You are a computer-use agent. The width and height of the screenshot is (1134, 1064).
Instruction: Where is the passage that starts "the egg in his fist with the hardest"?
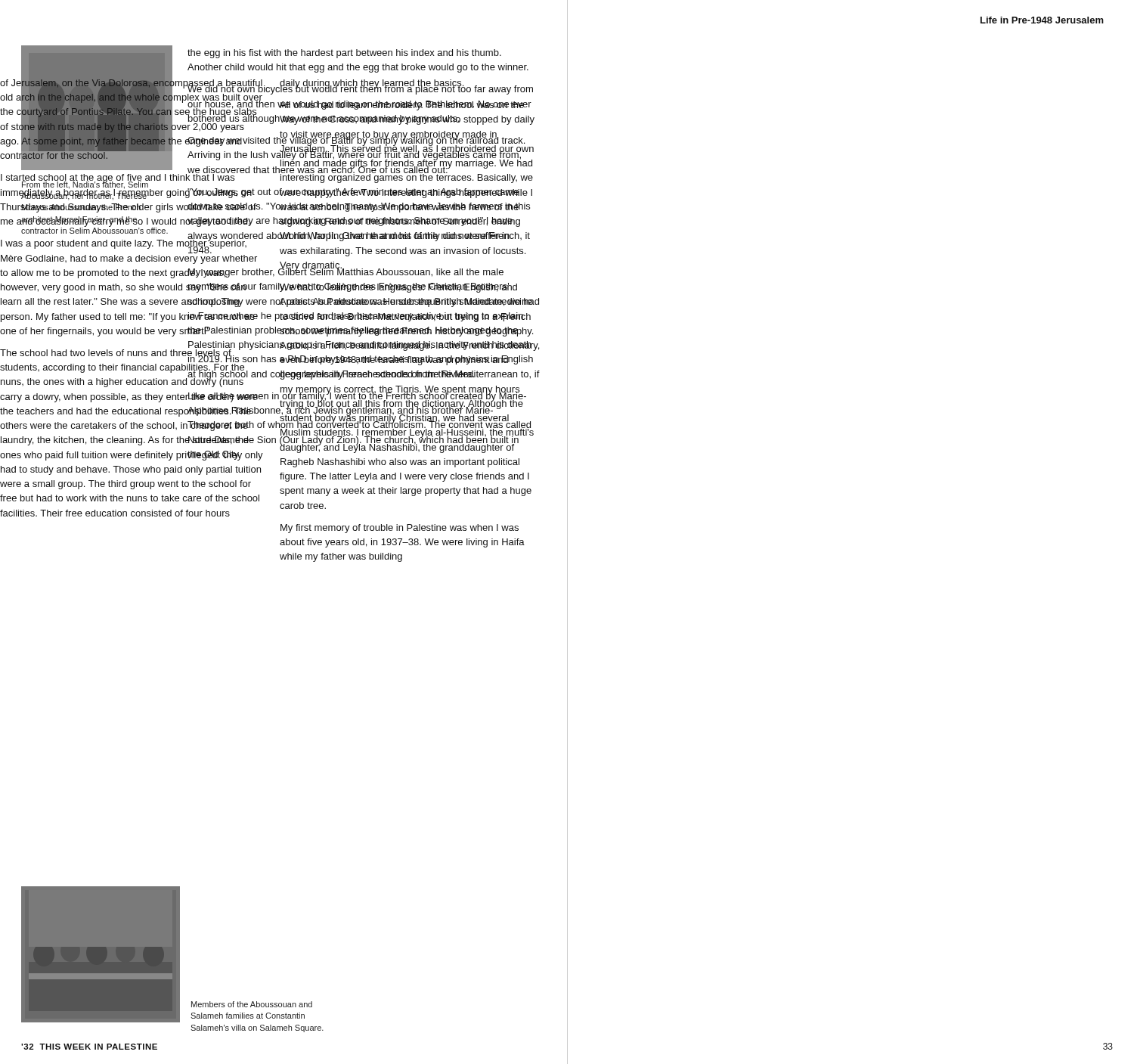(358, 60)
